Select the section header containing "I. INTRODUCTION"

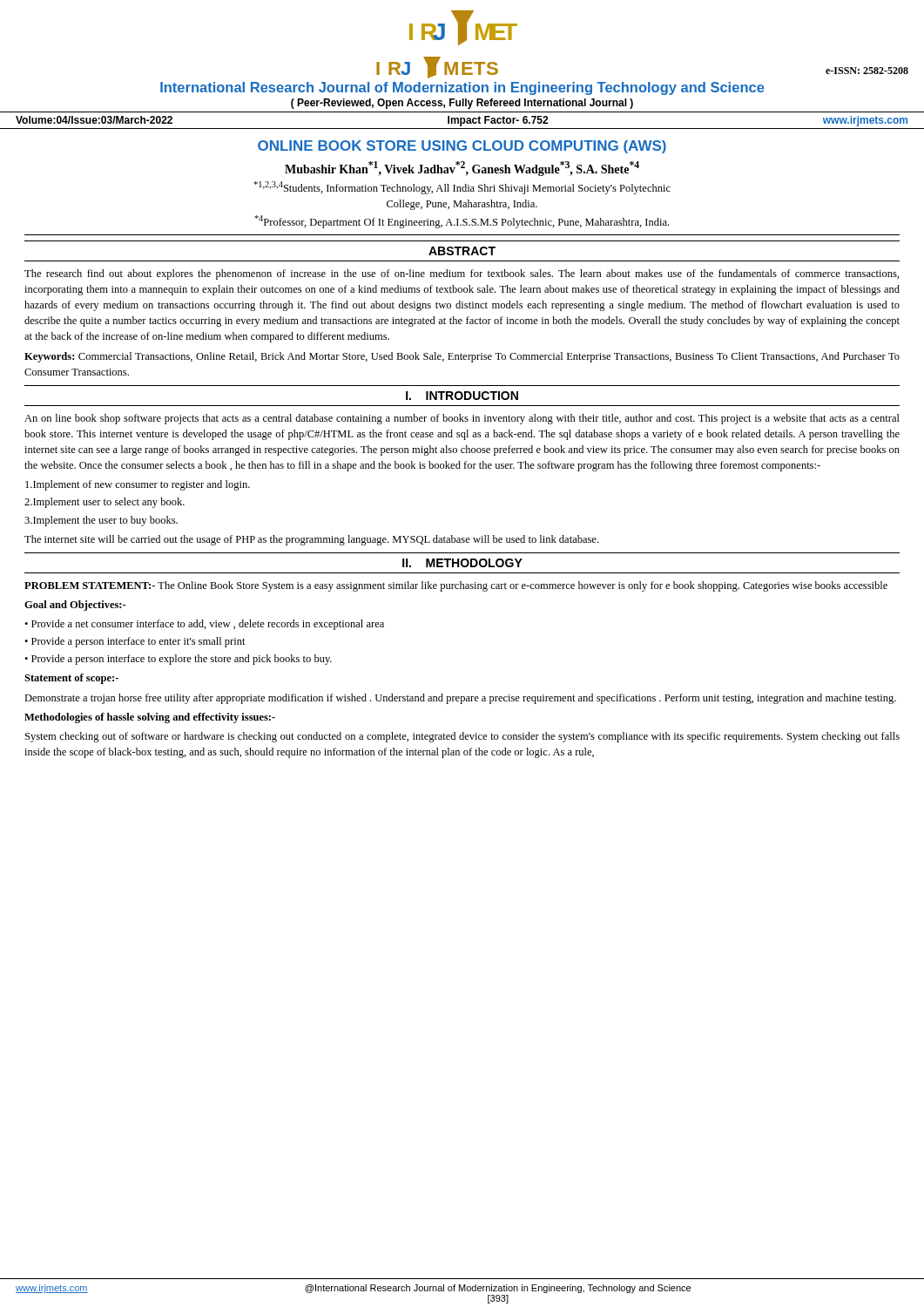click(462, 395)
